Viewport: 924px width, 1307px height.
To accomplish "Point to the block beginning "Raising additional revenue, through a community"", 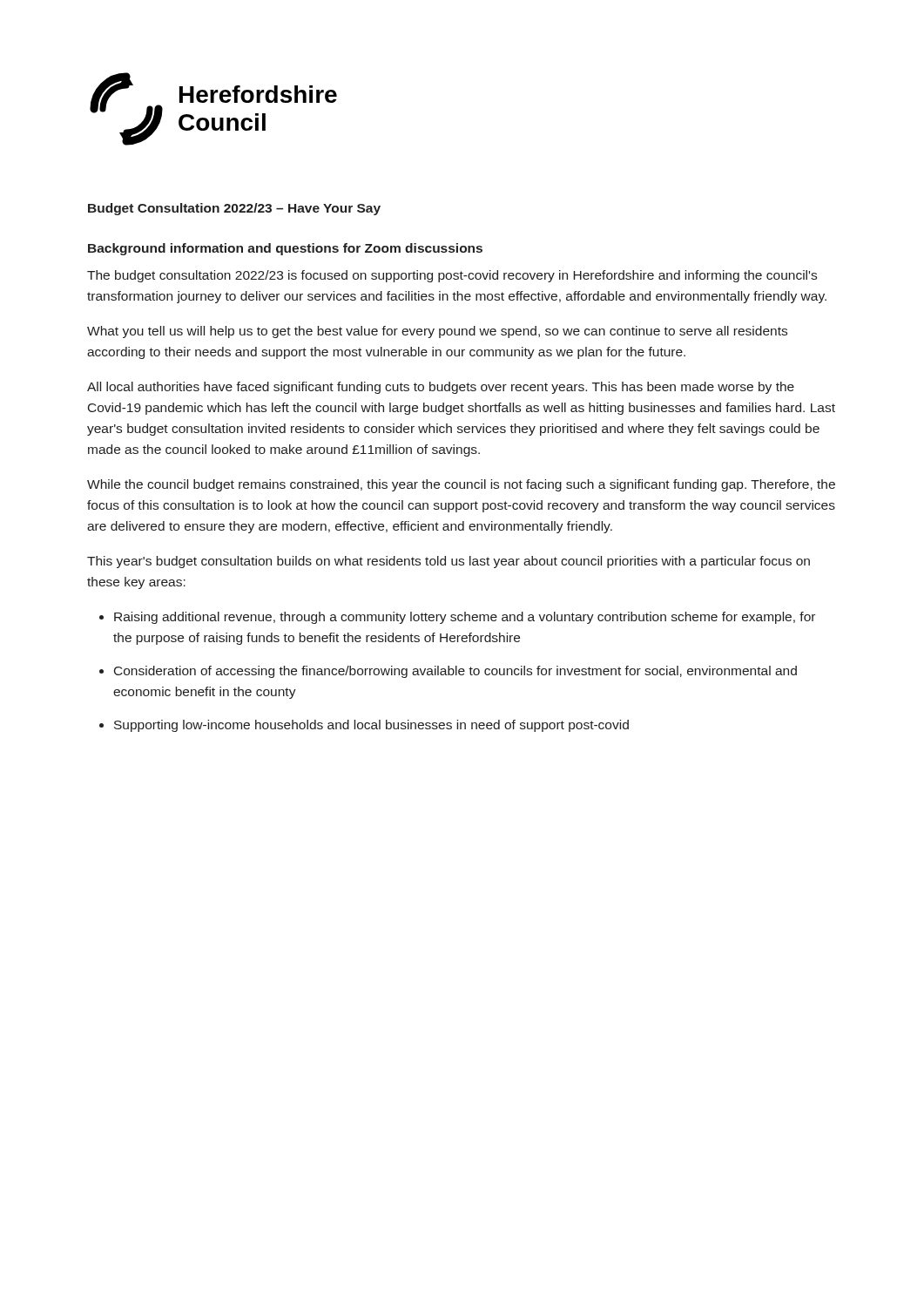I will (x=464, y=627).
